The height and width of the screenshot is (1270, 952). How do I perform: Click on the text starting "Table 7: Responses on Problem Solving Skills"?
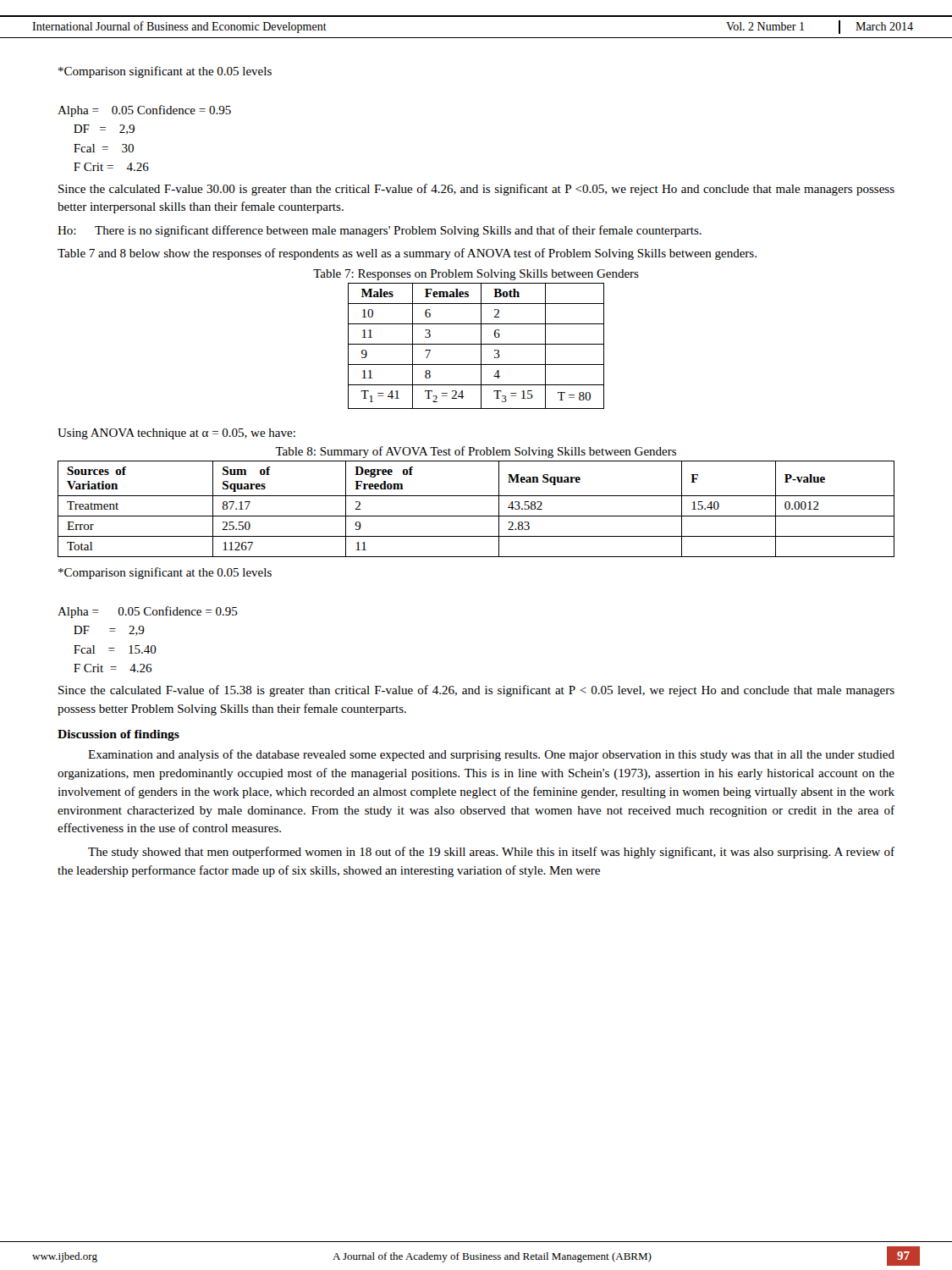pos(476,273)
